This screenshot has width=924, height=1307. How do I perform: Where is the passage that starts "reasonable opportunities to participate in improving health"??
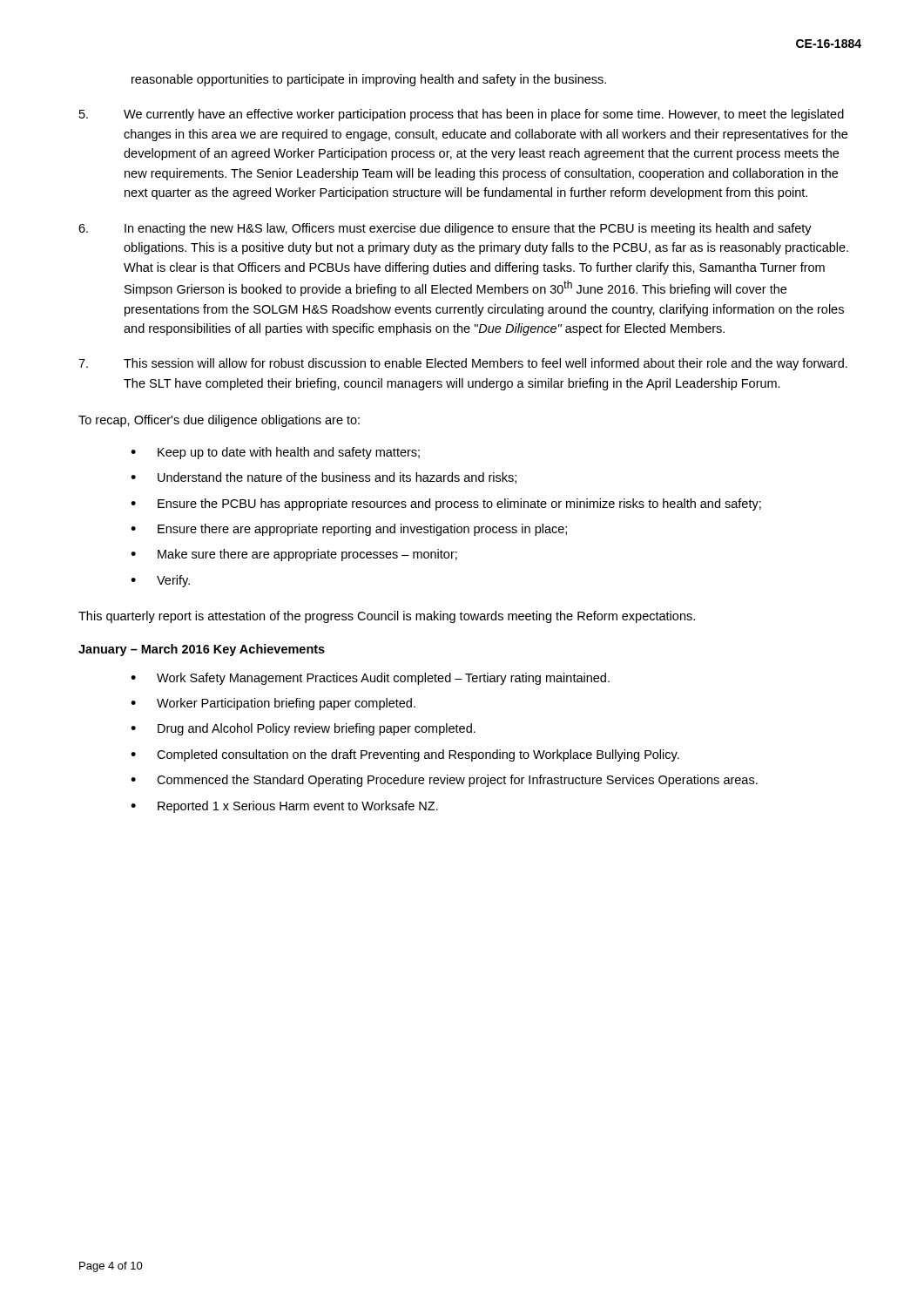369,79
